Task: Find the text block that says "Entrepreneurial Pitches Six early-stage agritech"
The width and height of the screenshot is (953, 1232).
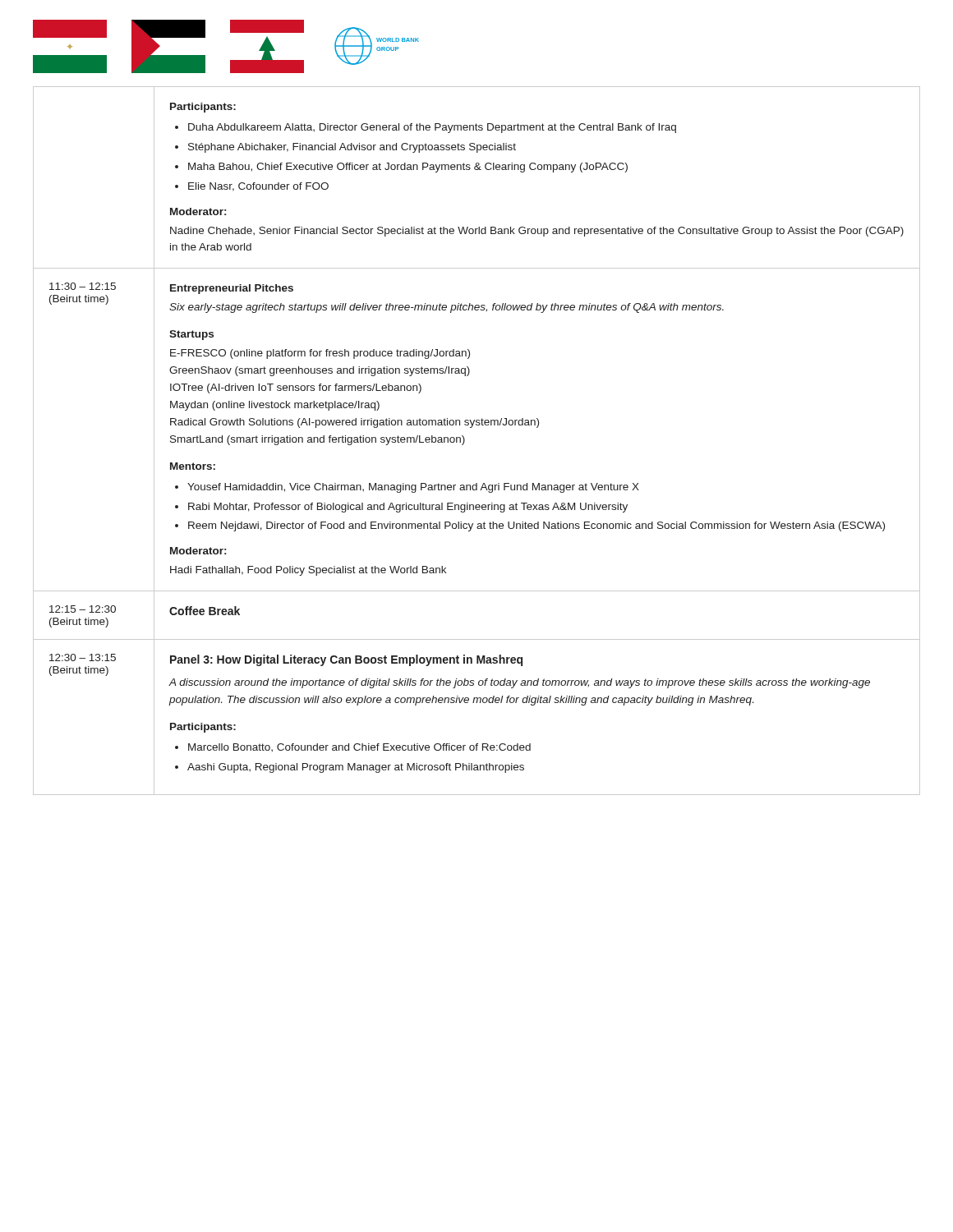Action: 537,430
